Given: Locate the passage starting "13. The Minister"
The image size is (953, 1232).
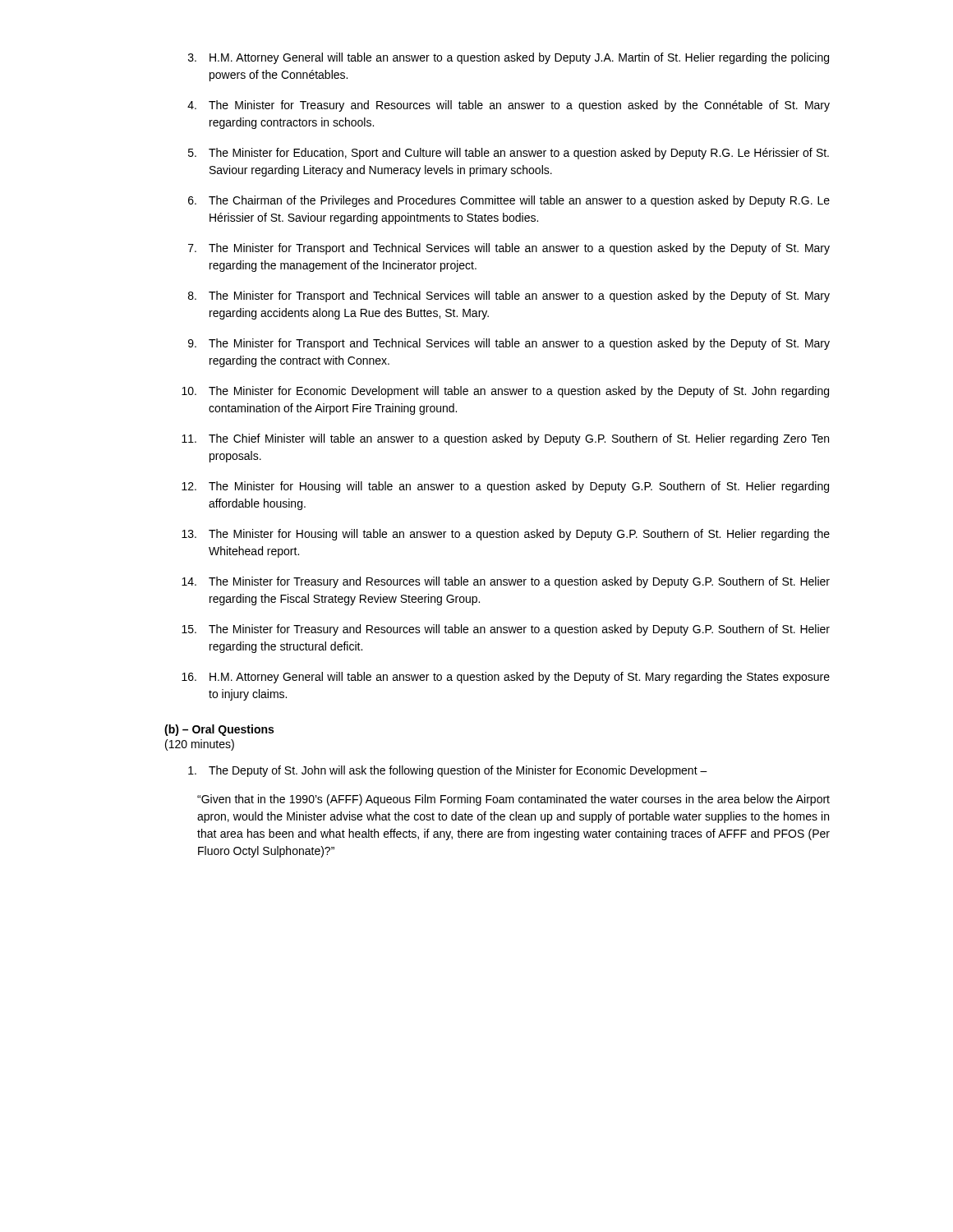Looking at the screenshot, I should tap(497, 543).
